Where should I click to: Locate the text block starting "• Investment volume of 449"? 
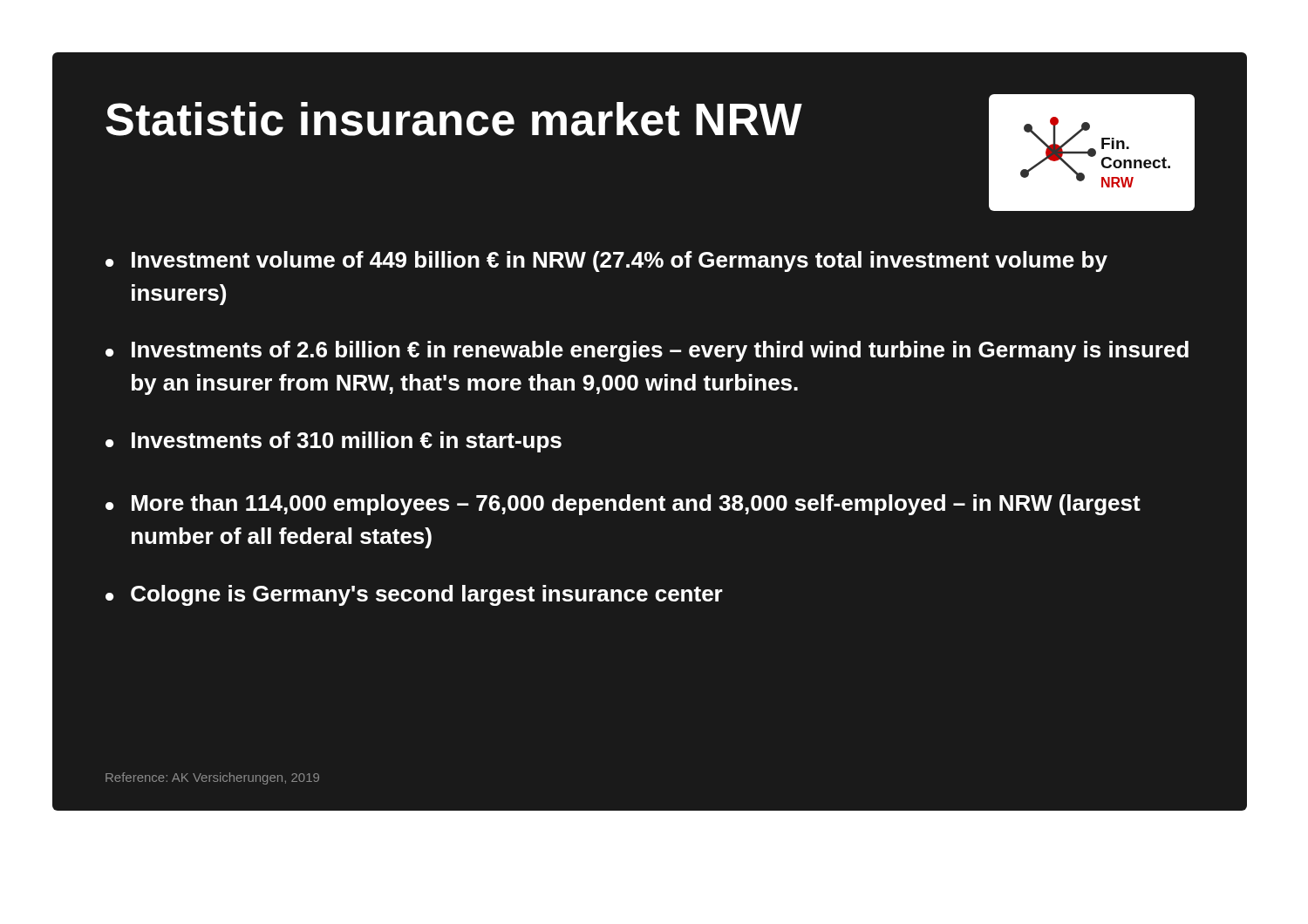coord(650,277)
